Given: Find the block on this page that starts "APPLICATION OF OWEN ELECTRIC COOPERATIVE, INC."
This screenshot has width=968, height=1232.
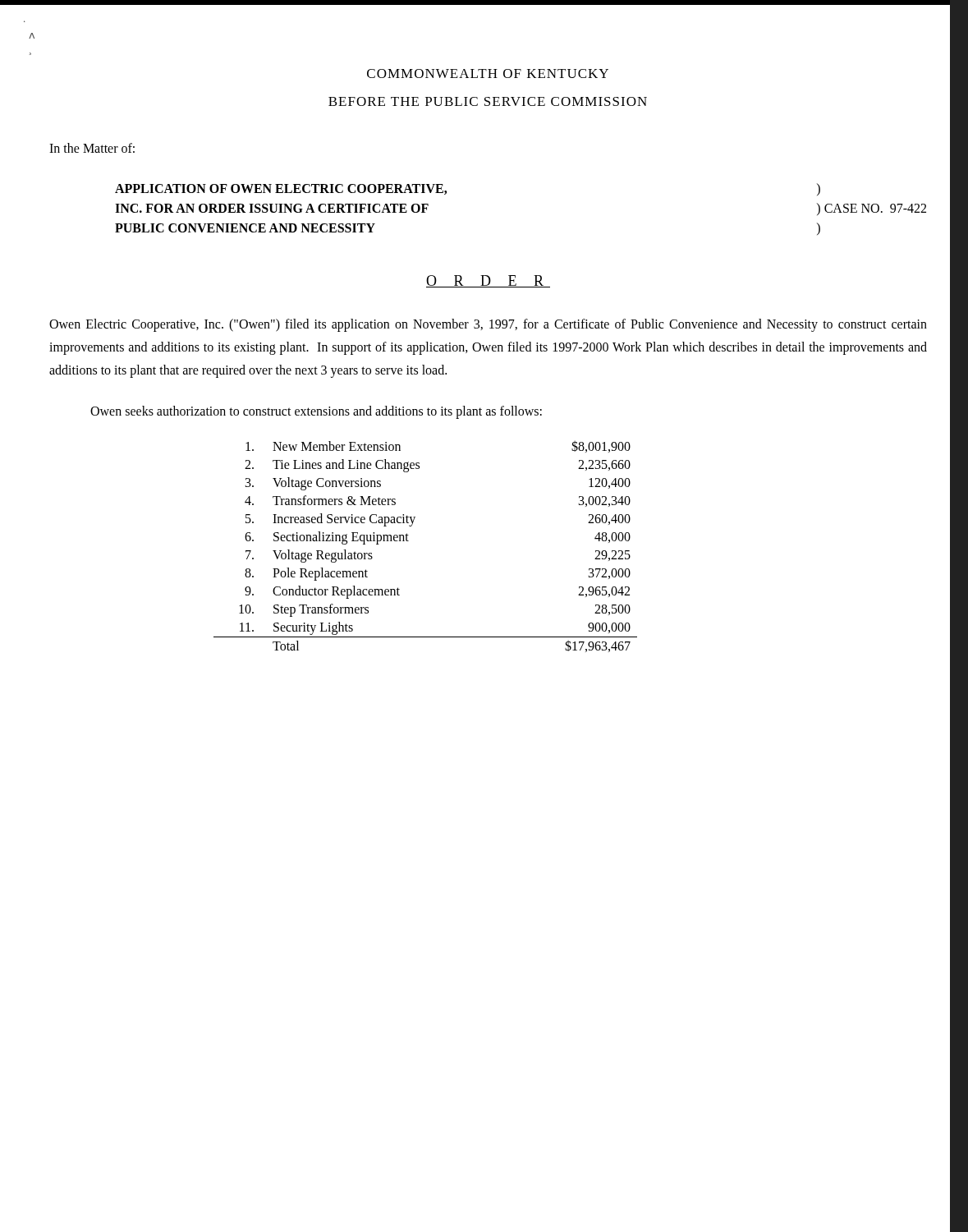Looking at the screenshot, I should point(279,188).
